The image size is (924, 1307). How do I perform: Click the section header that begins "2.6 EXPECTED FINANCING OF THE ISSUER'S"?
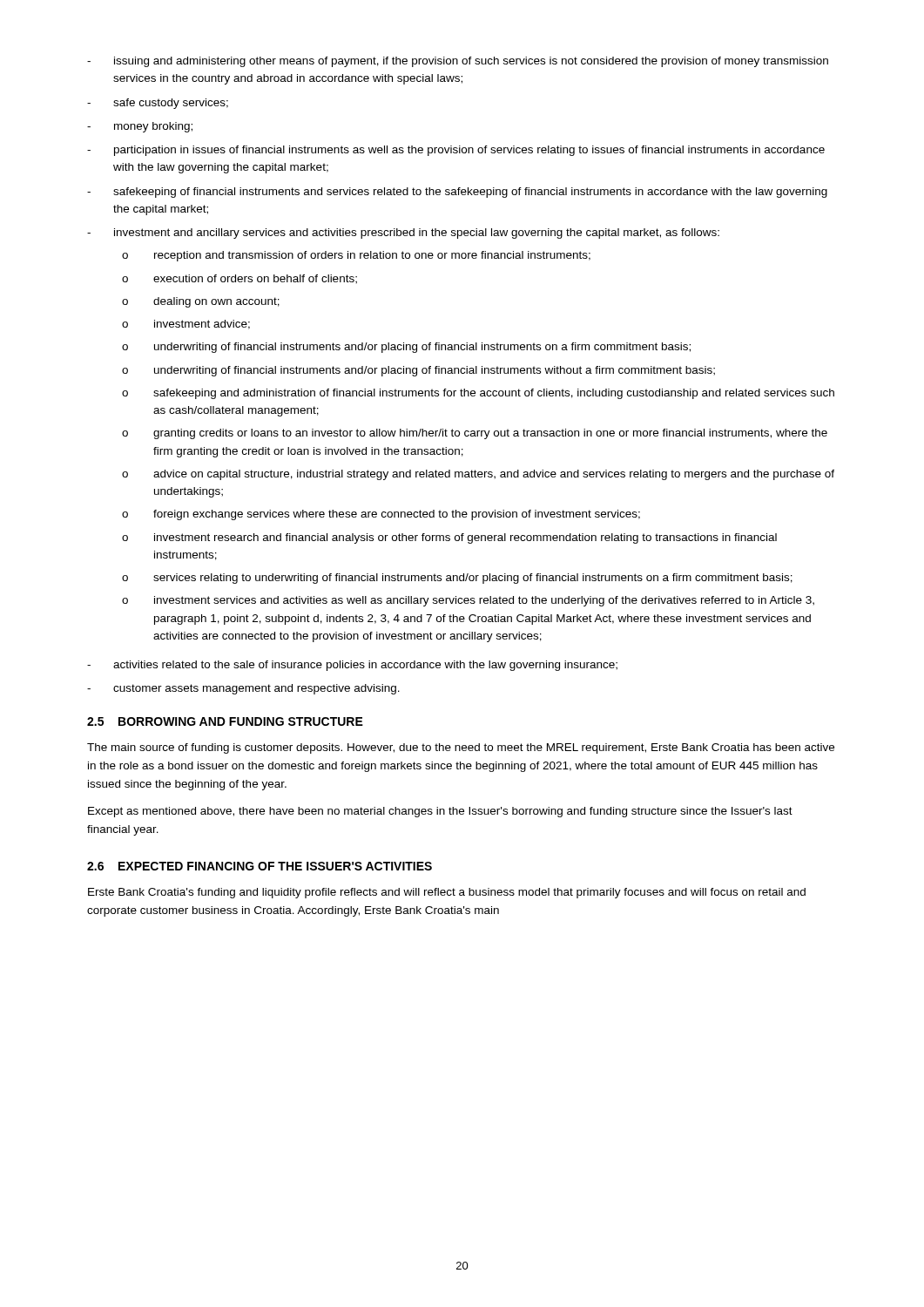pos(260,866)
